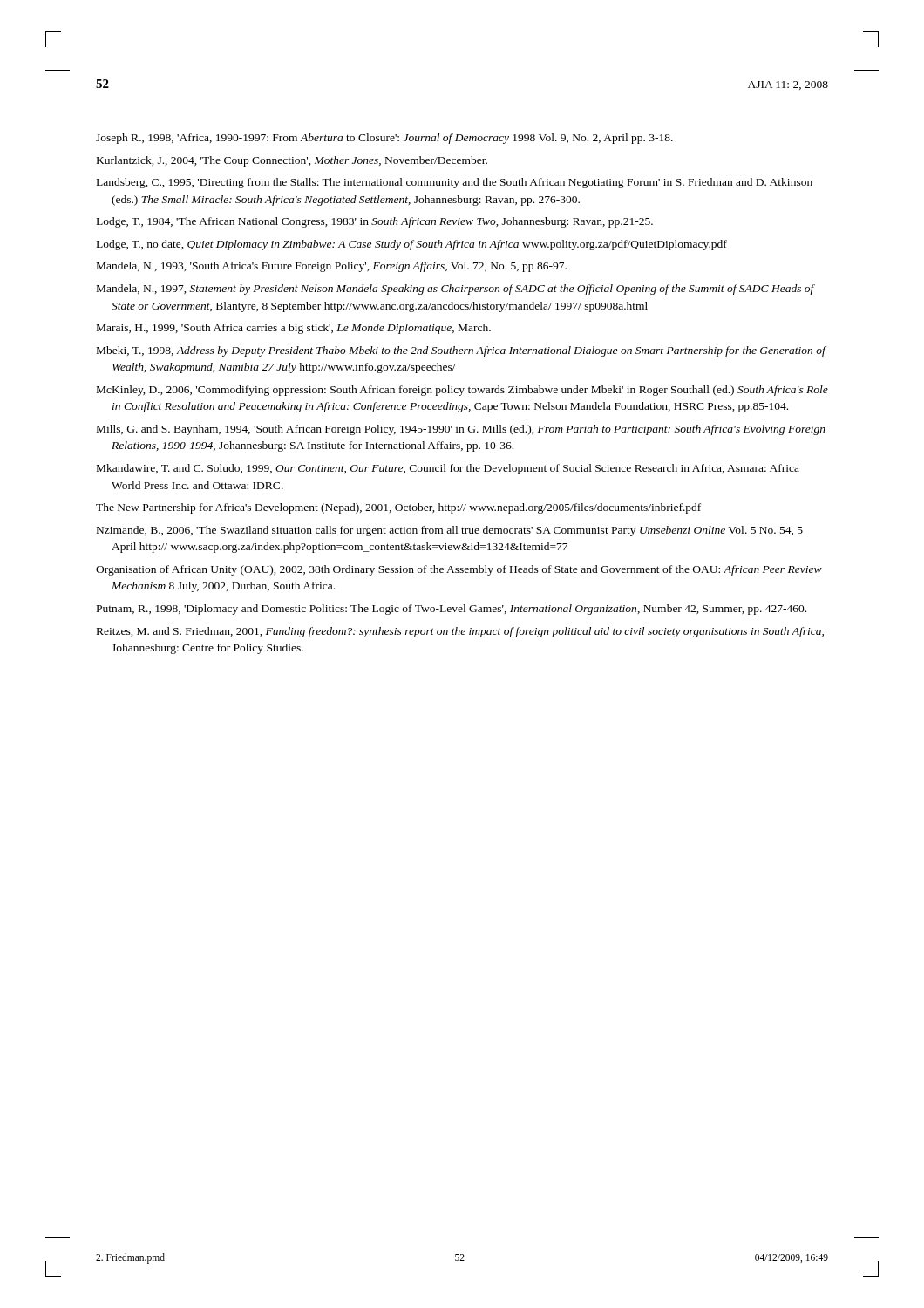Locate the list item with the text "Putnam, R., 1998, 'Diplomacy"
This screenshot has height=1308, width=924.
(x=452, y=608)
